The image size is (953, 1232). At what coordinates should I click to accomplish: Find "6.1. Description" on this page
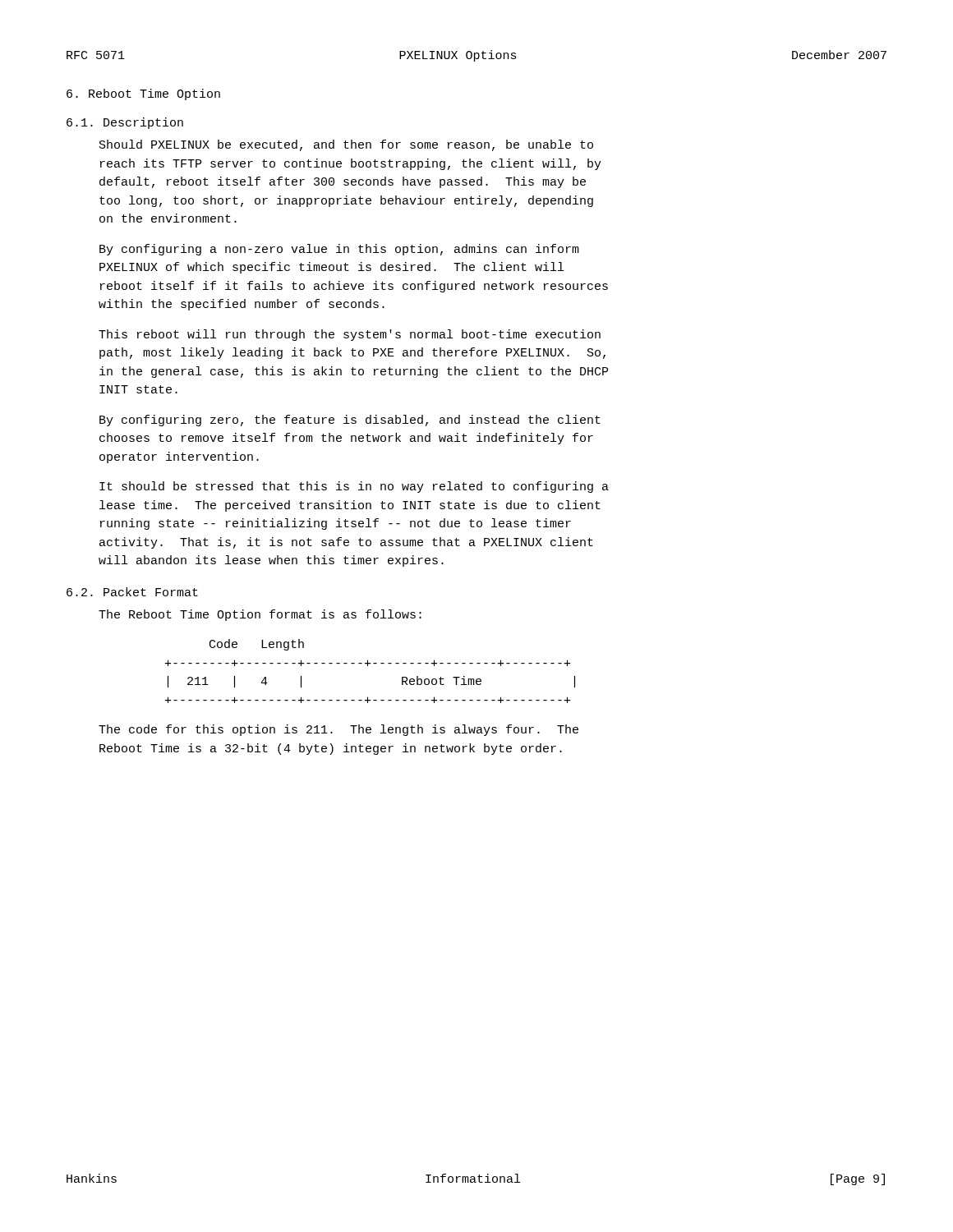coord(125,124)
